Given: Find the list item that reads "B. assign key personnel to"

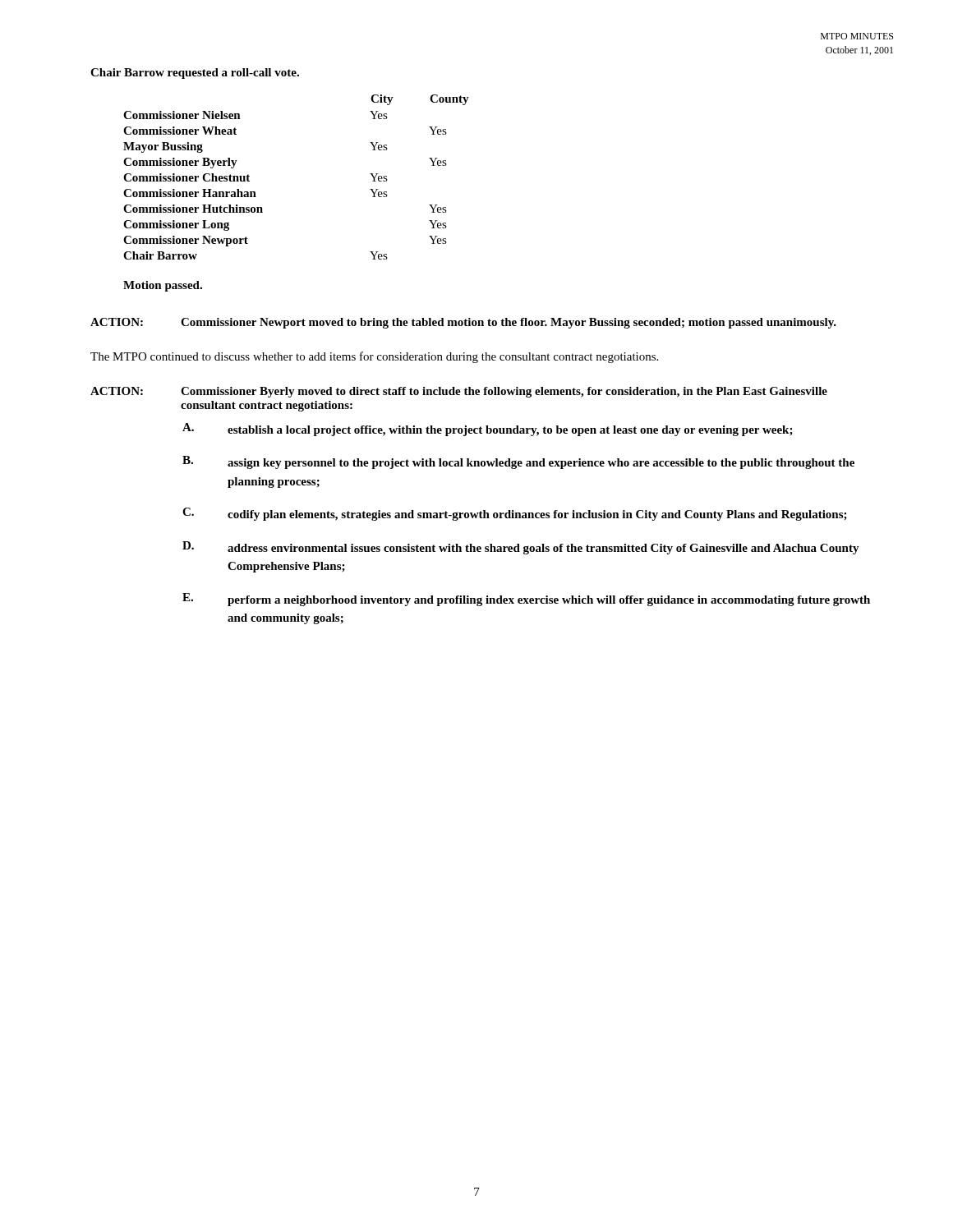Looking at the screenshot, I should coord(531,472).
